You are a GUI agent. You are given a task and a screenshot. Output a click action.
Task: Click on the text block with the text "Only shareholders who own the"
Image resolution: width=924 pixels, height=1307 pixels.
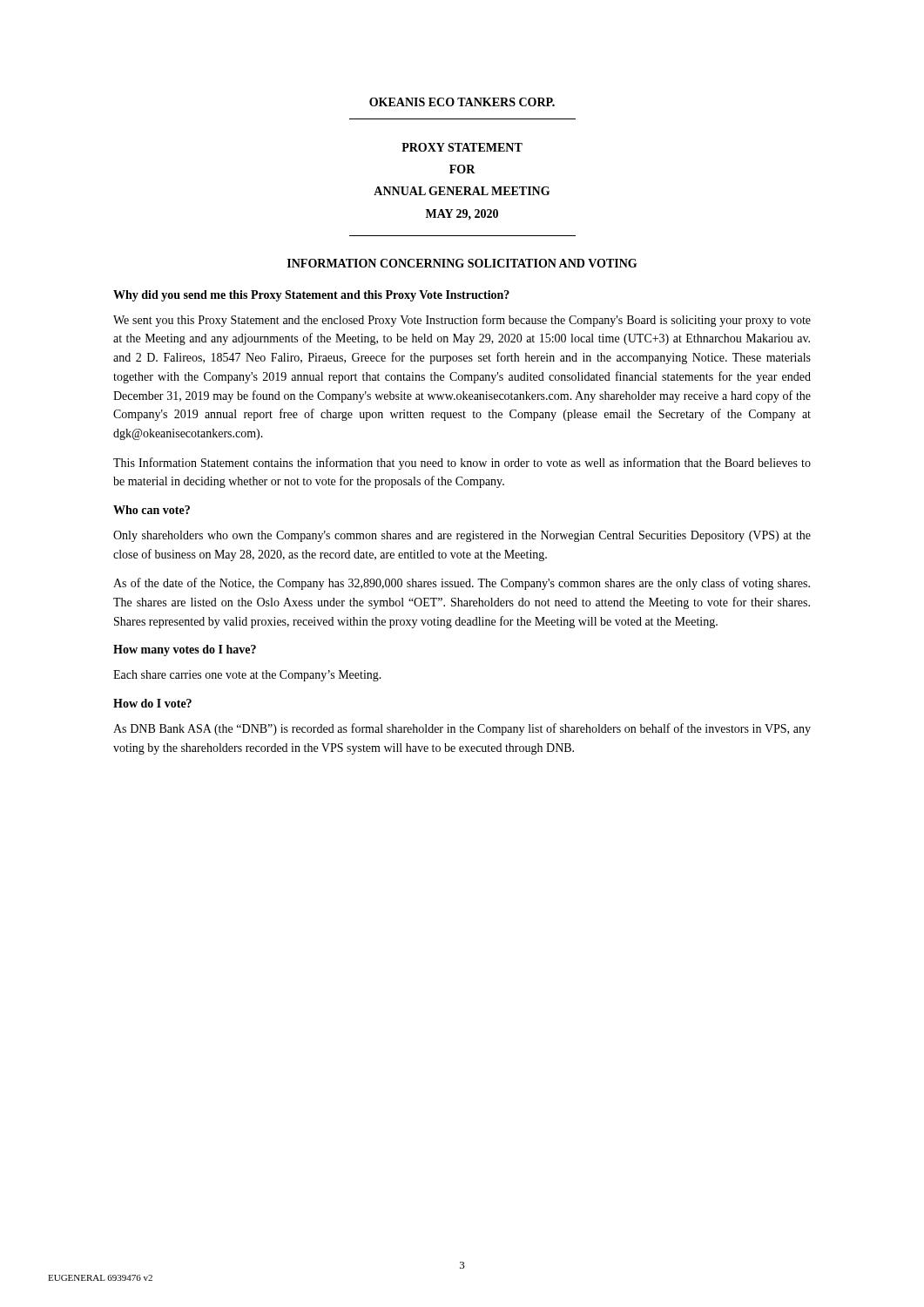tap(462, 545)
